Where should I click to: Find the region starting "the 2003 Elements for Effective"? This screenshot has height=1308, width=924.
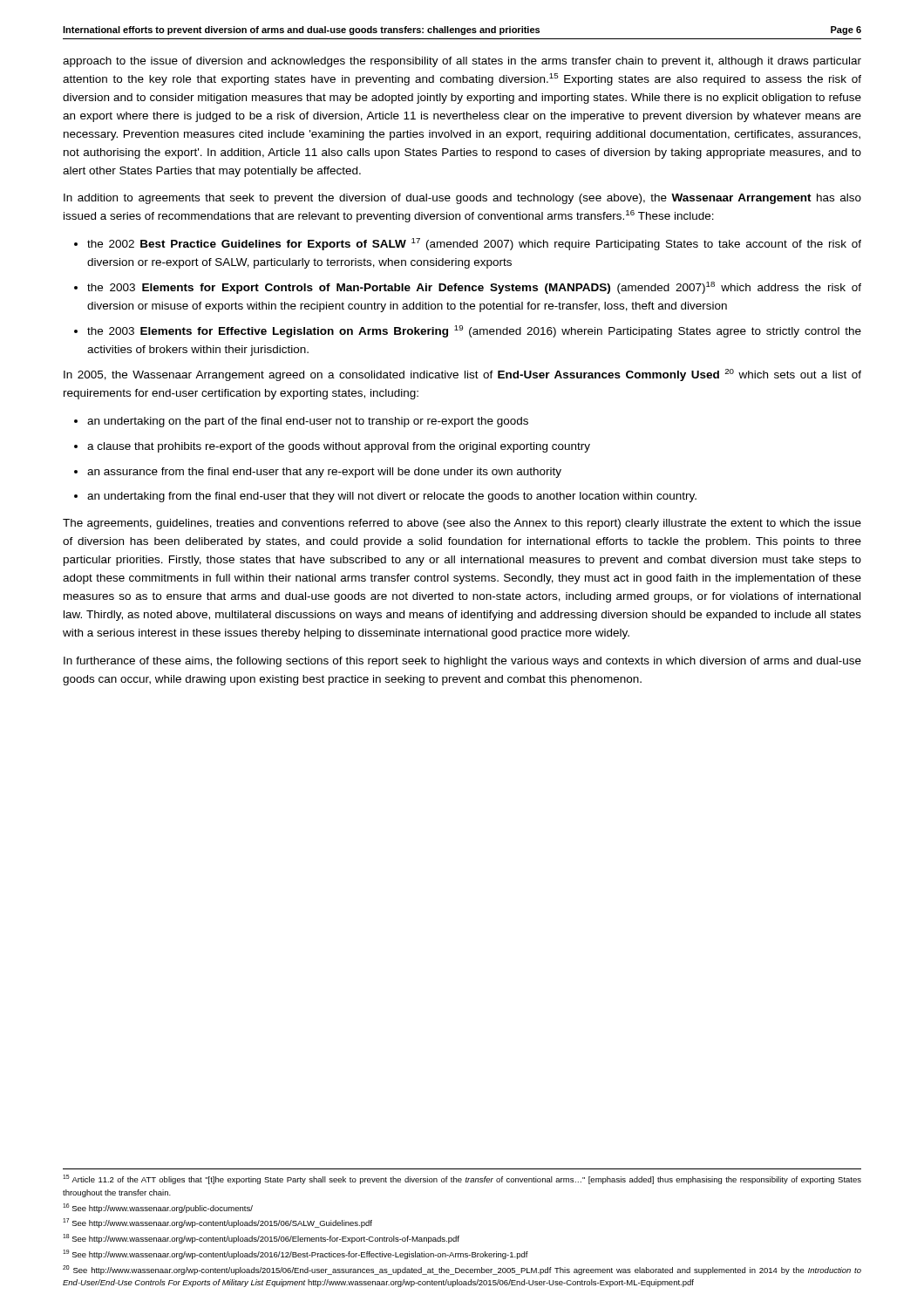(x=462, y=341)
